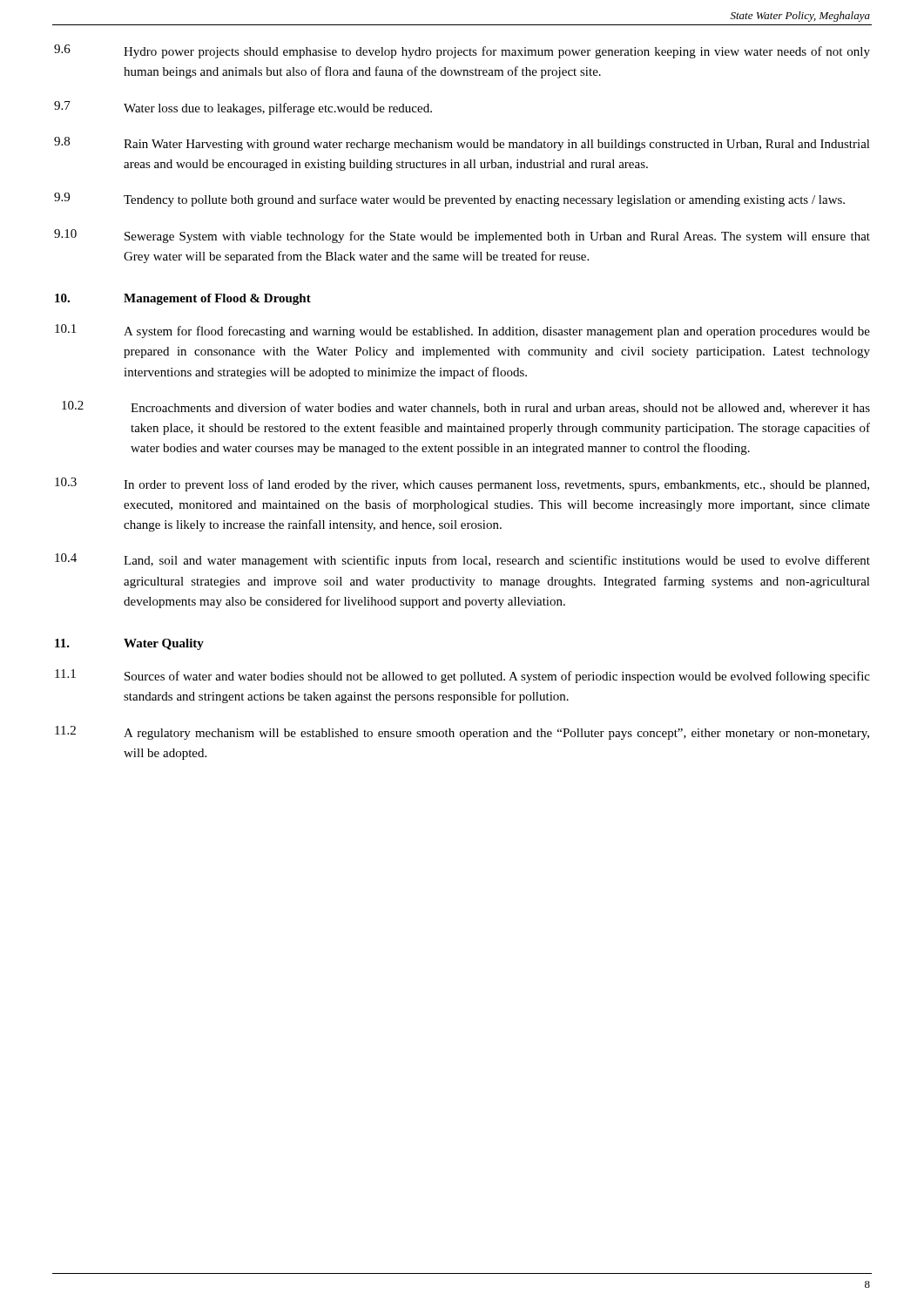Viewport: 924px width, 1307px height.
Task: Select the text starting "9.7 Water loss"
Action: tap(243, 108)
